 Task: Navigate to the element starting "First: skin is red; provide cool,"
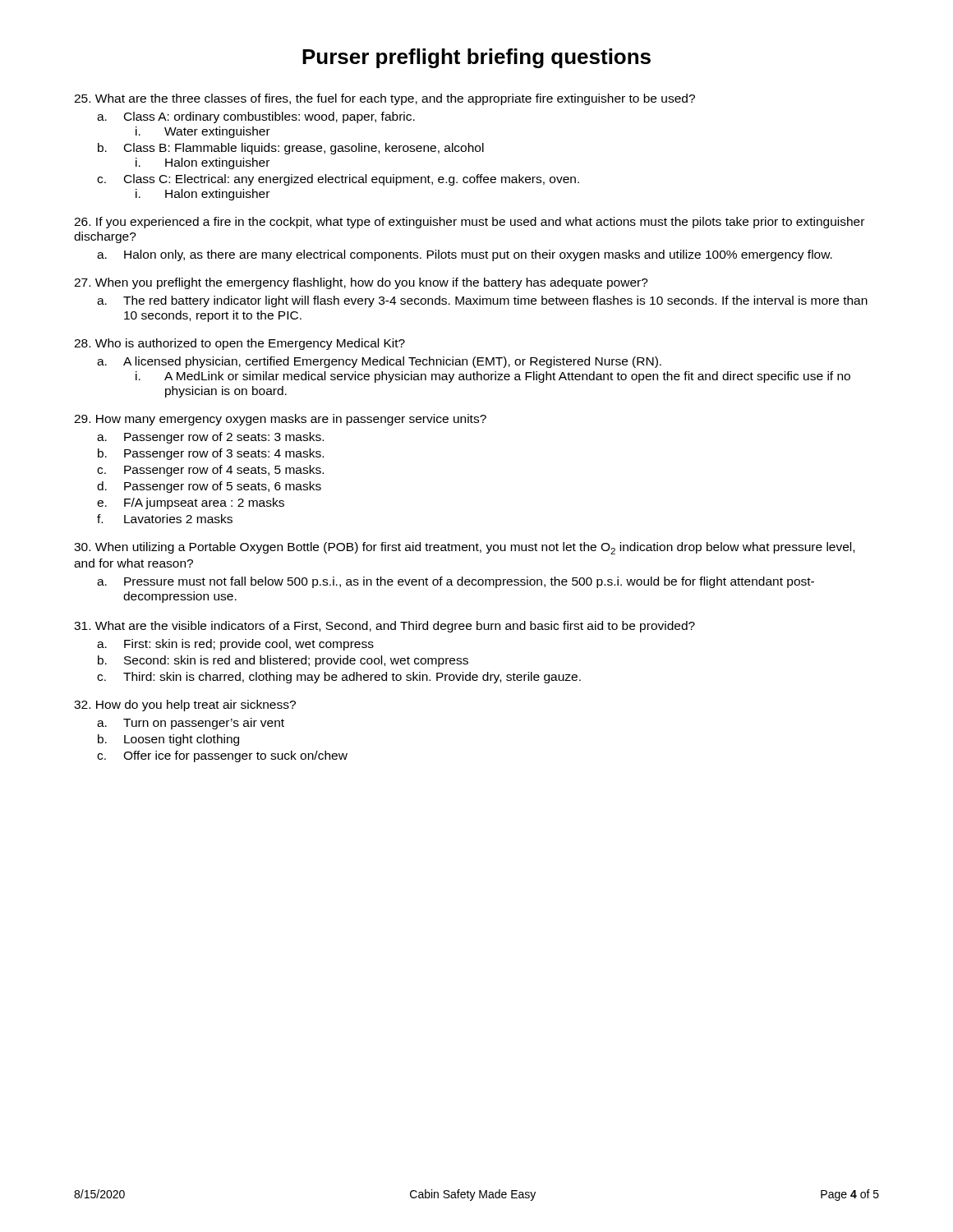click(235, 645)
